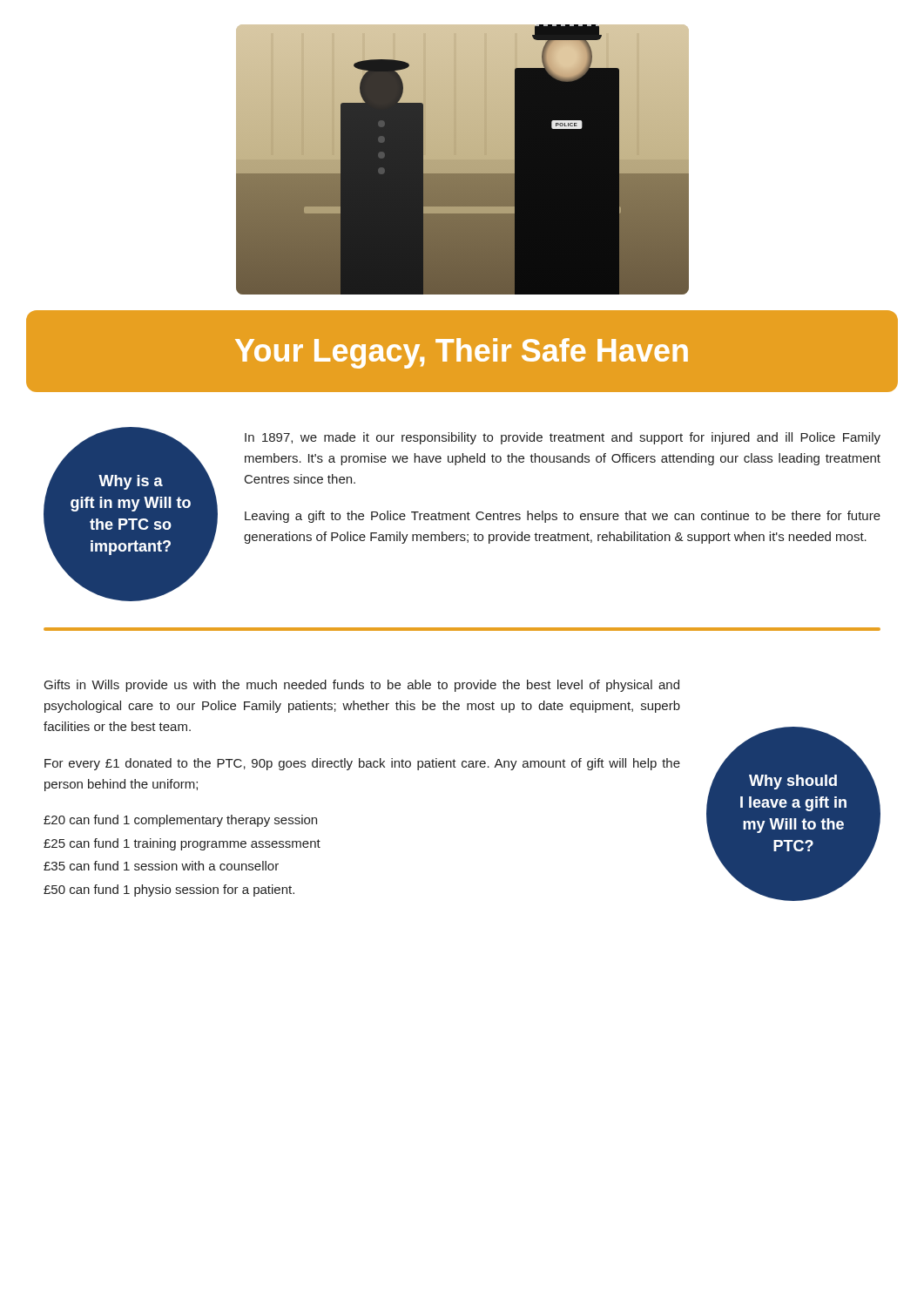Locate the text block that says "In 1897, we made it our responsibility to"
This screenshot has height=1307, width=924.
563,438
